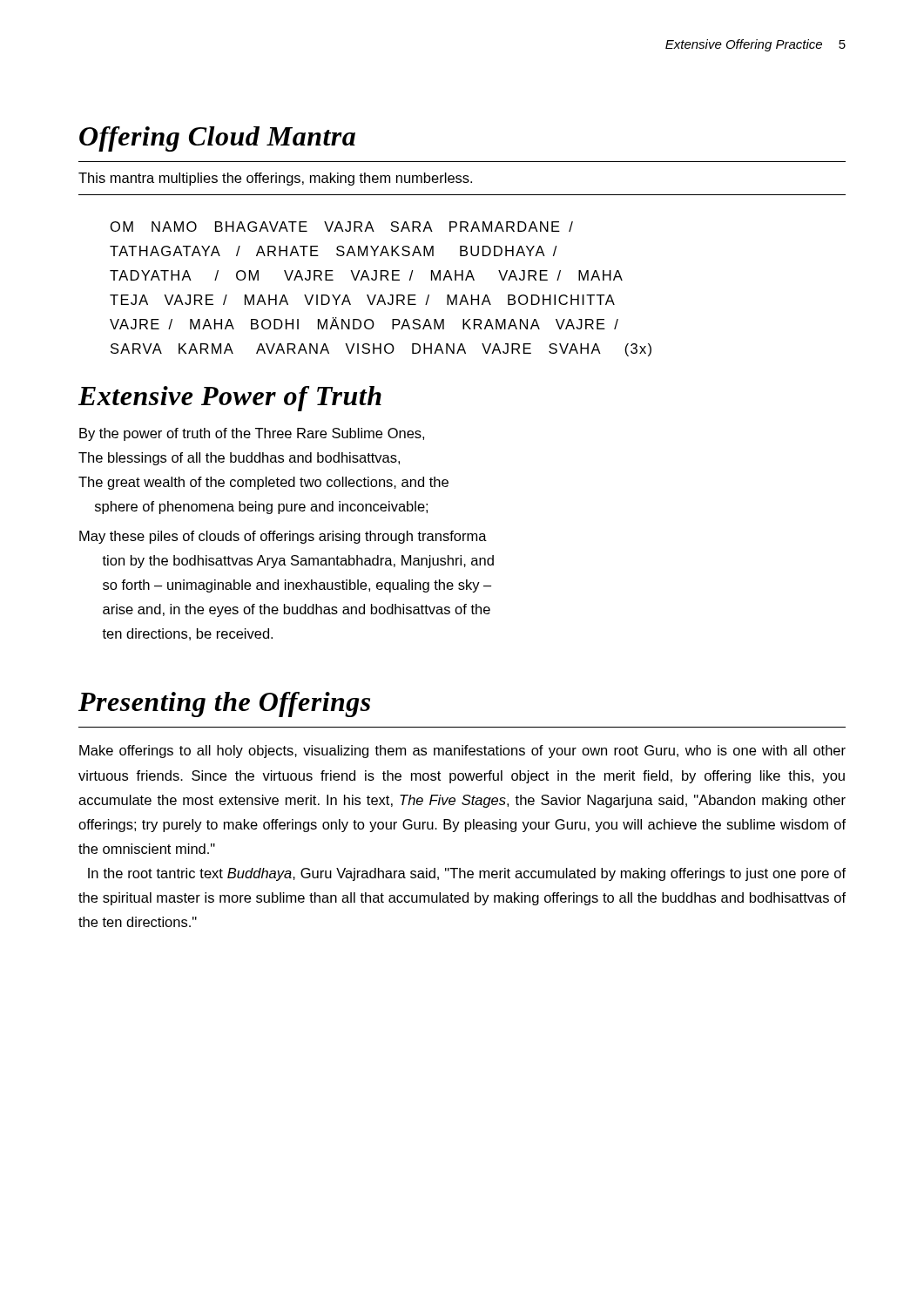Click the section header
Screen dimensions: 1307x924
pos(231,396)
